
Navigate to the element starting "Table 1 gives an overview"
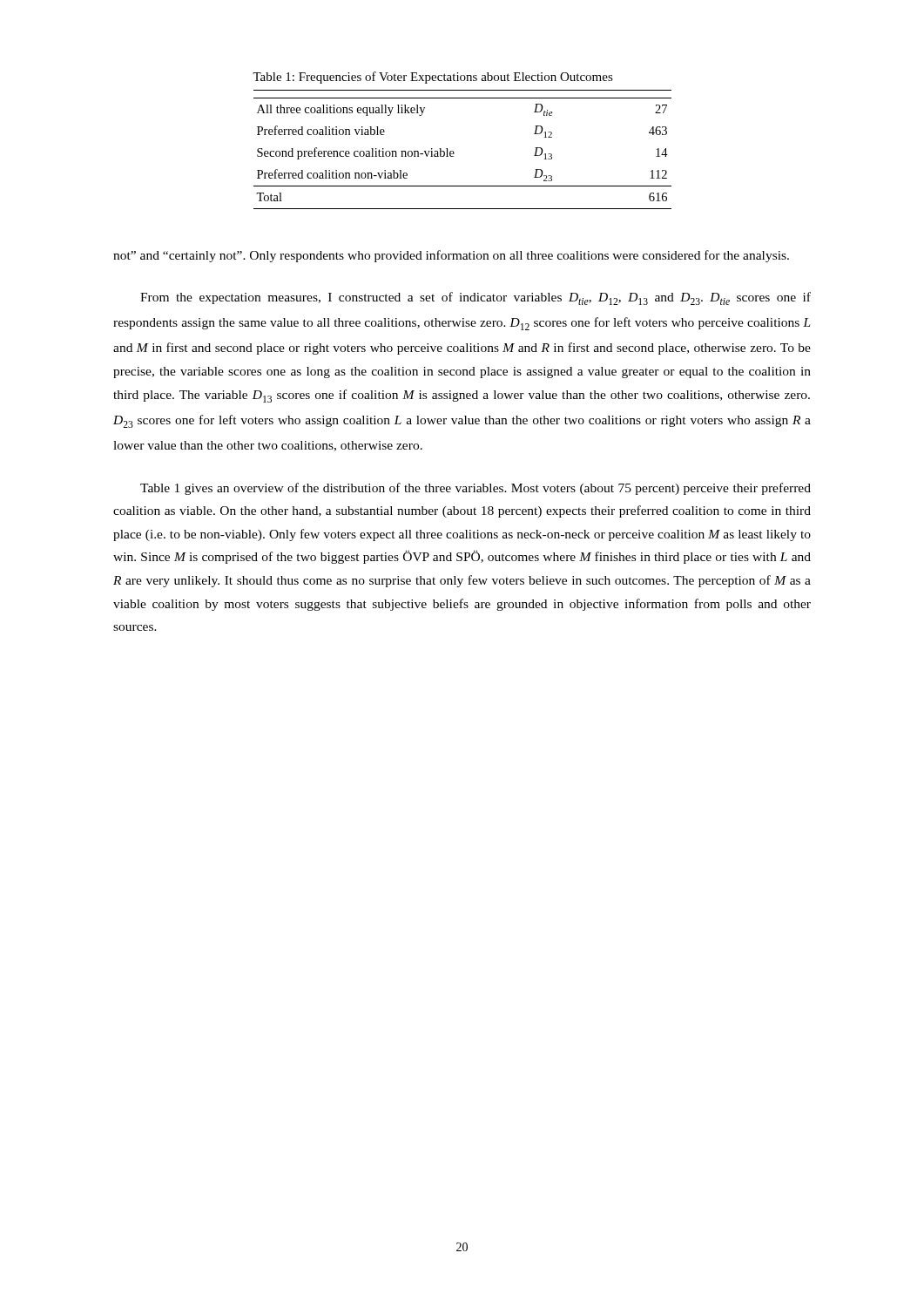coord(462,557)
